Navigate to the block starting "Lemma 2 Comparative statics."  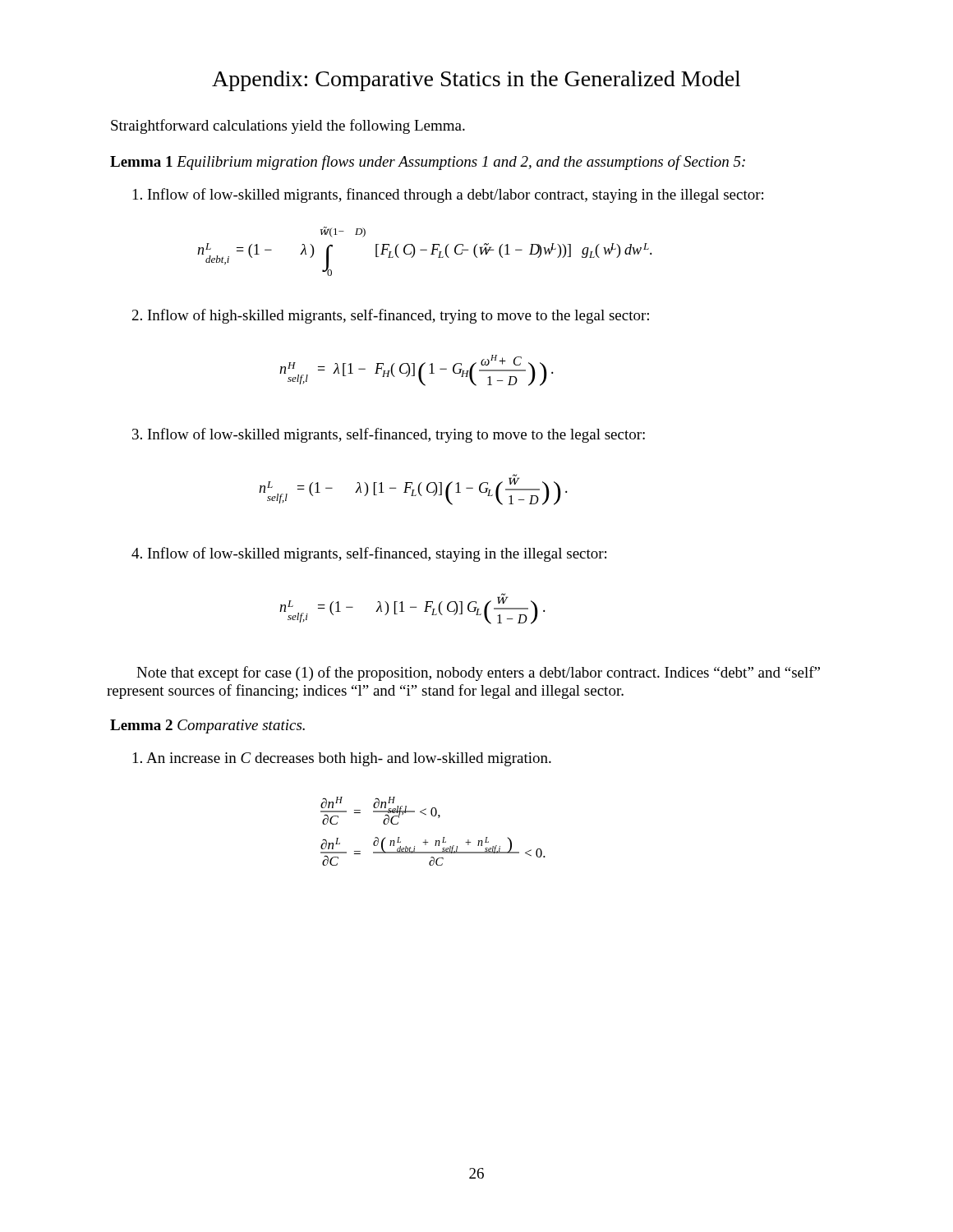(208, 725)
